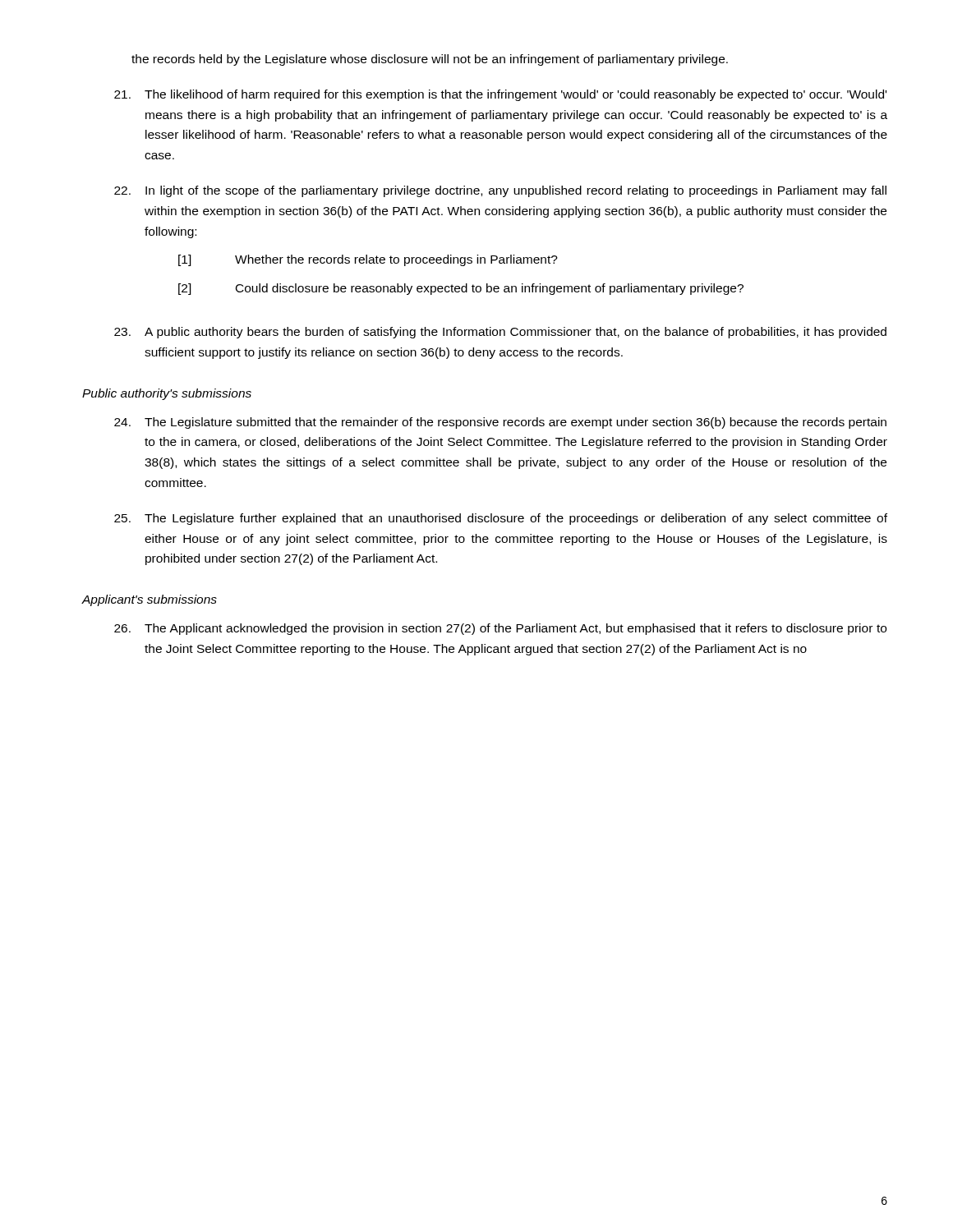953x1232 pixels.
Task: Navigate to the region starting "26. The Applicant acknowledged the provision in"
Action: point(485,639)
